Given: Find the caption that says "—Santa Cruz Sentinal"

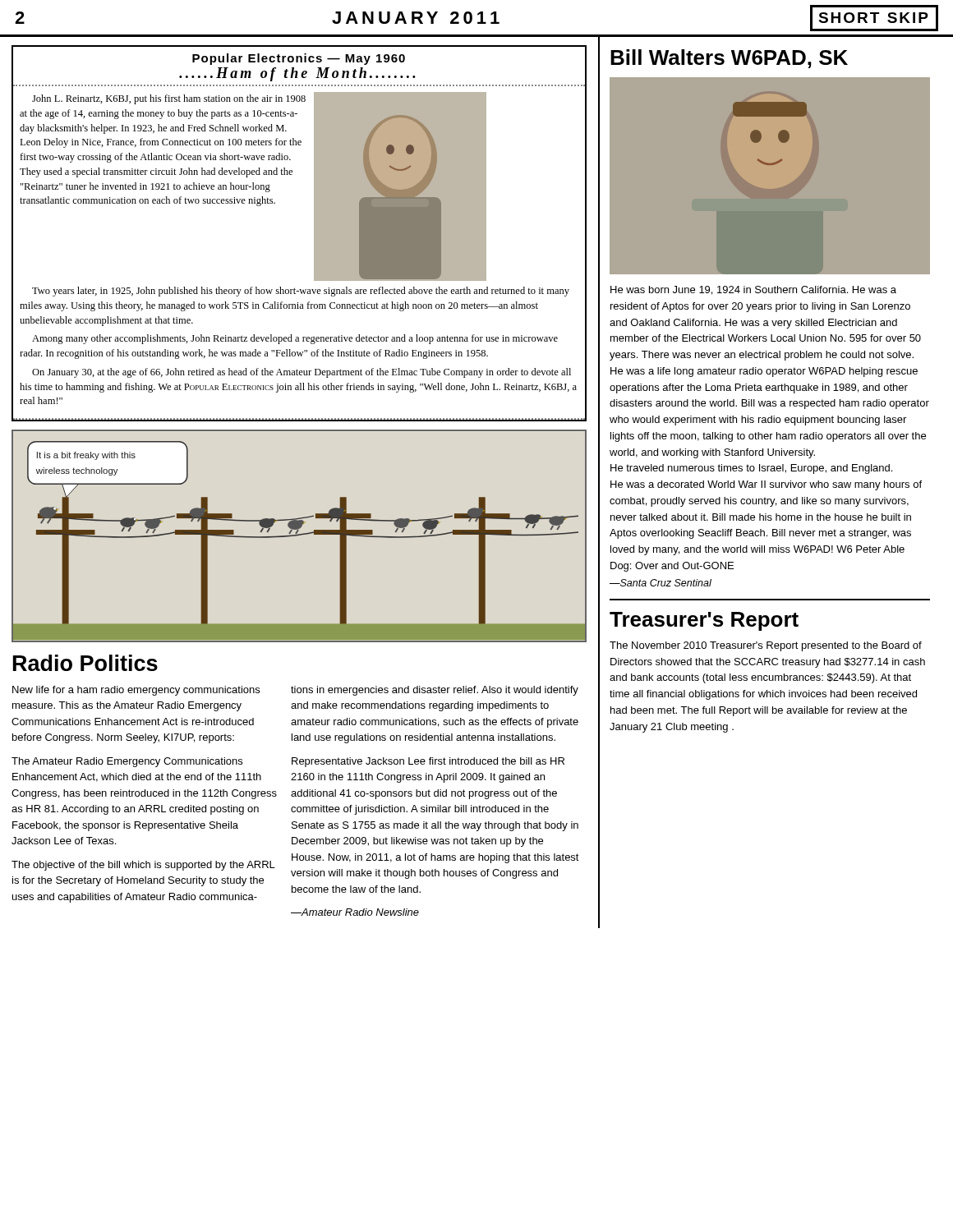Looking at the screenshot, I should [x=660, y=583].
